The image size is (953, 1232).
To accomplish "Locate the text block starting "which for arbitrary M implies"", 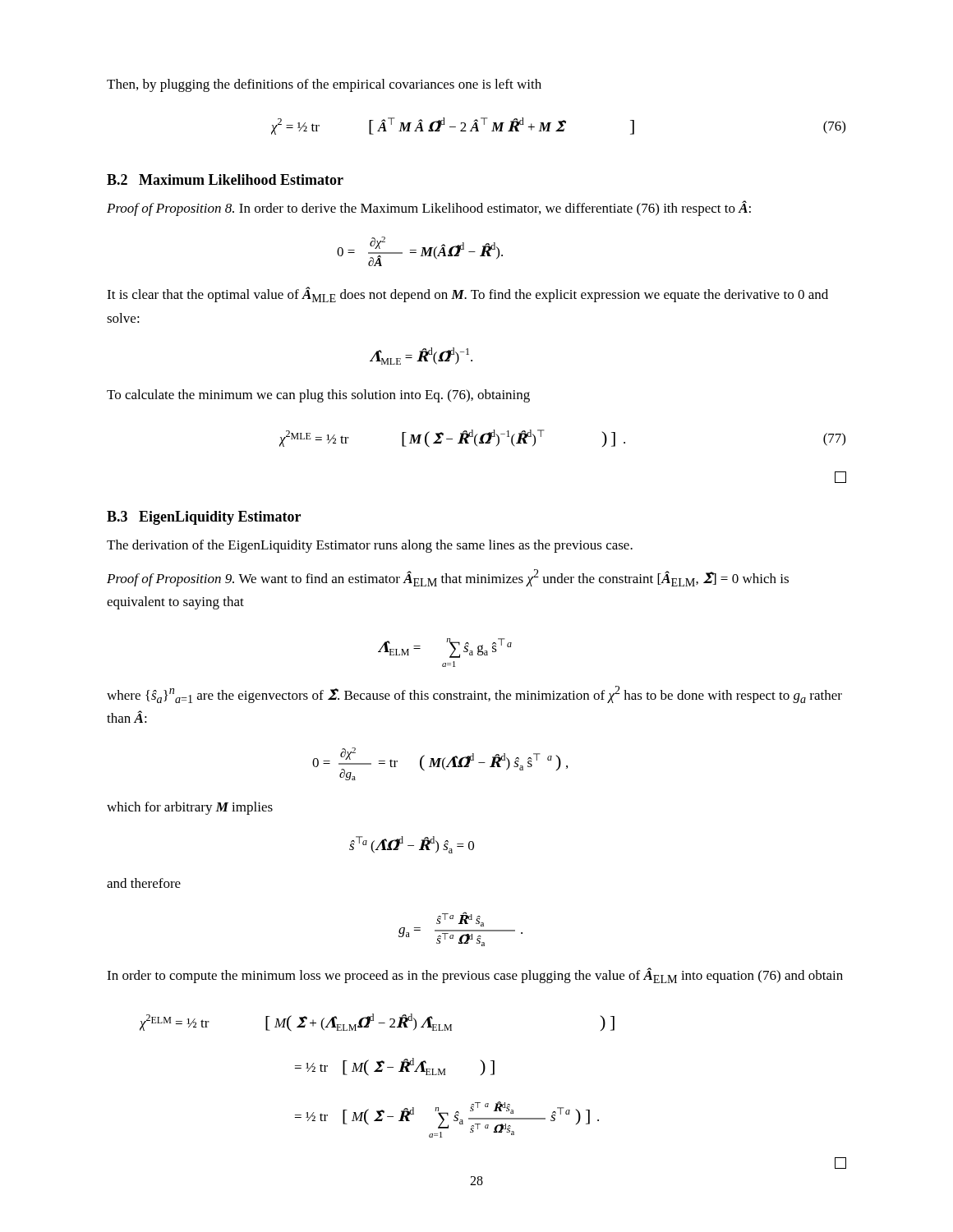I will pos(190,807).
